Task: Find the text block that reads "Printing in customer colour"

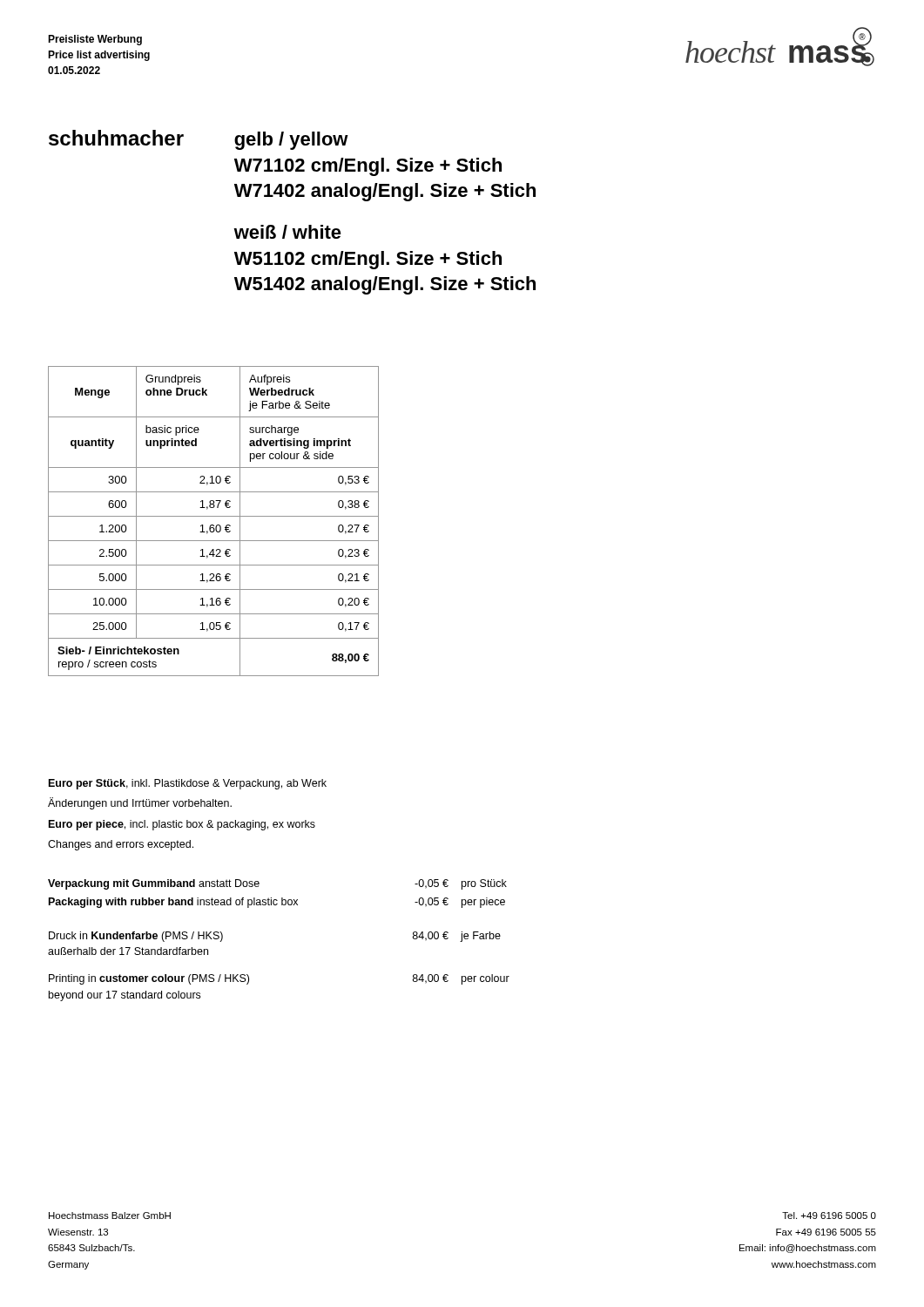Action: coord(146,979)
